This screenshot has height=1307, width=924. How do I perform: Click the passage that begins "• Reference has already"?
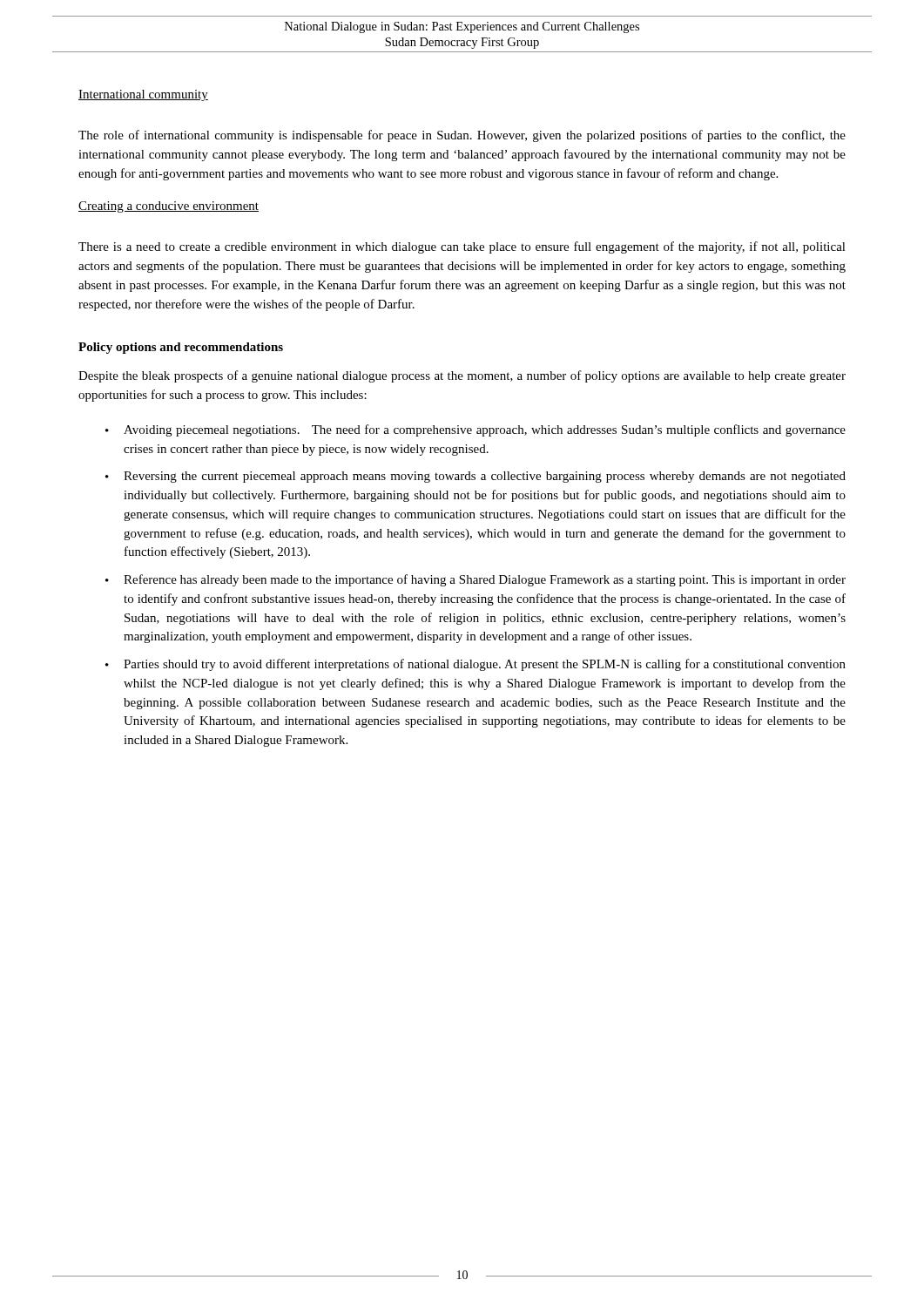coord(475,609)
